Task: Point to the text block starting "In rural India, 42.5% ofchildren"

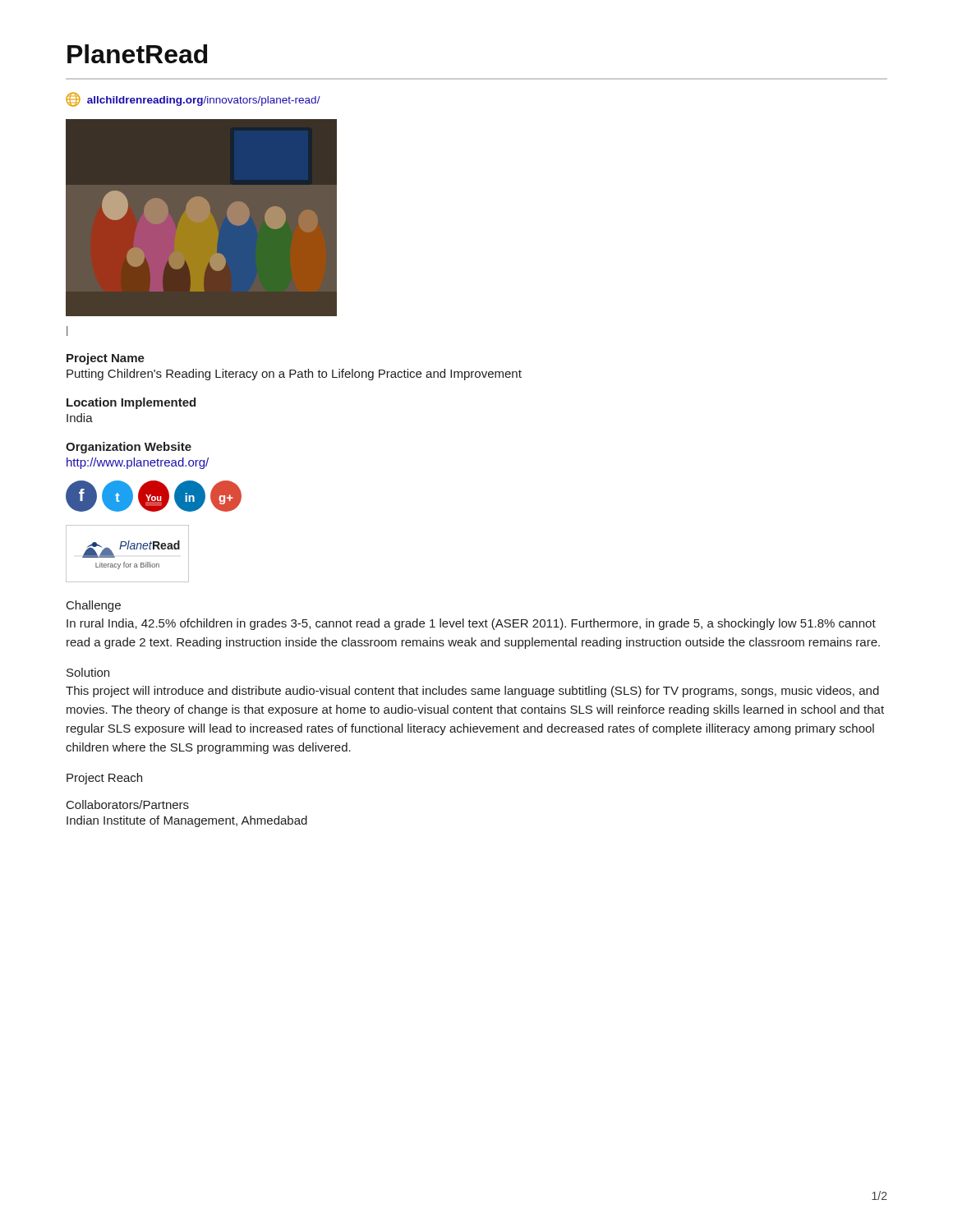Action: click(x=473, y=633)
